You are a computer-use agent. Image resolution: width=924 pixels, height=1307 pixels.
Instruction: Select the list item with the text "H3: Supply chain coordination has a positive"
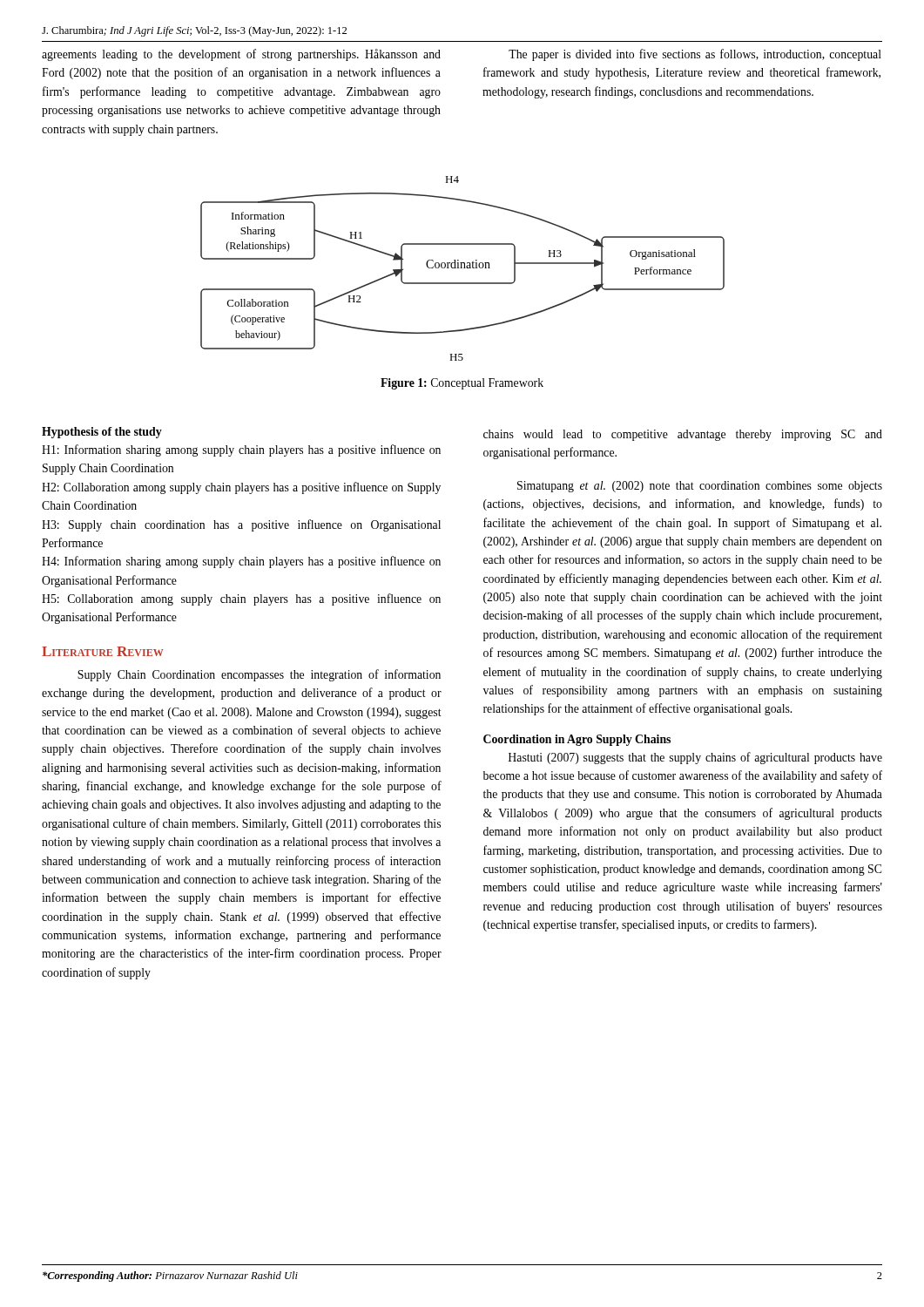(x=241, y=534)
